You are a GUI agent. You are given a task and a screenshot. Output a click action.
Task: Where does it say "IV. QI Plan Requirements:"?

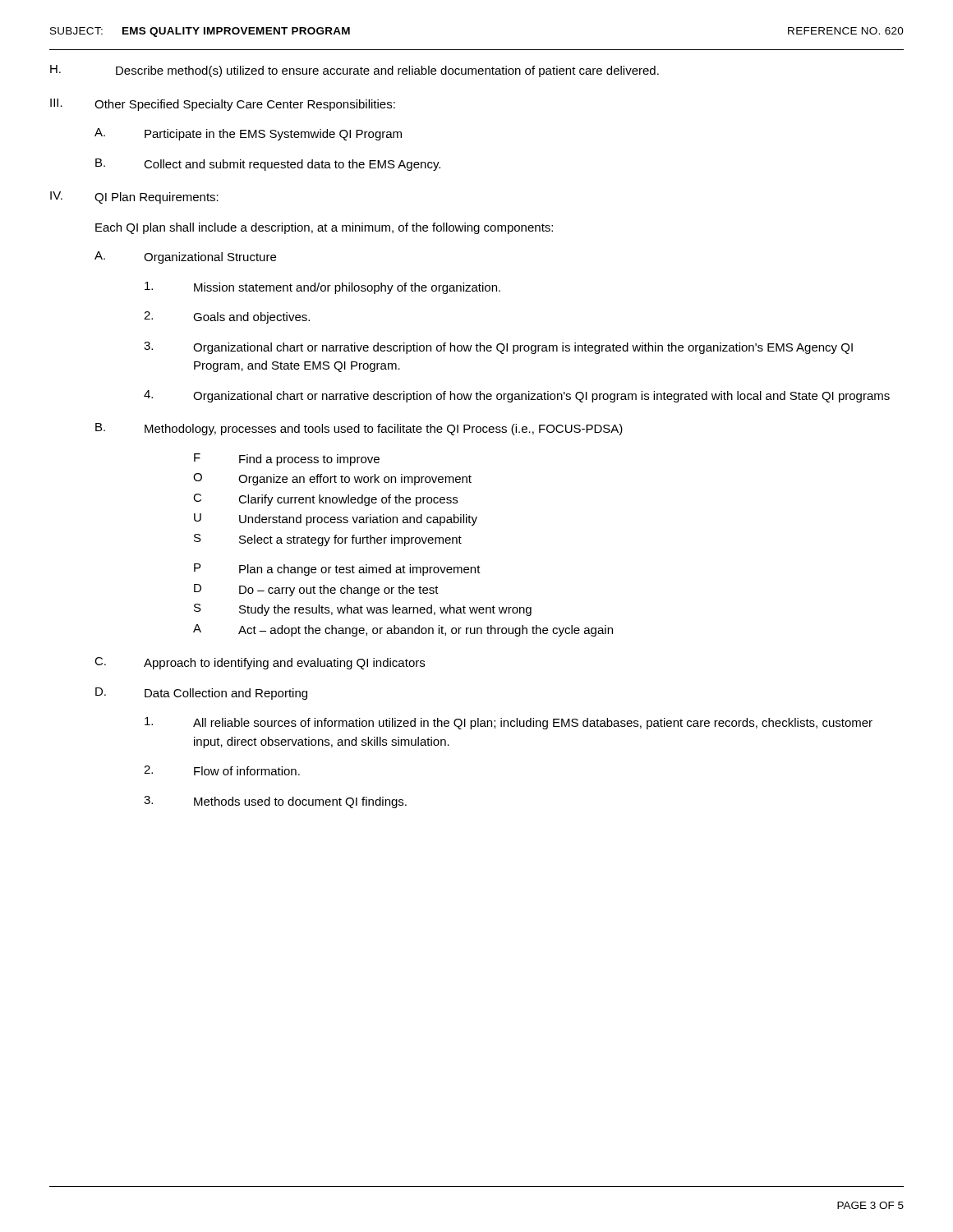pos(134,198)
